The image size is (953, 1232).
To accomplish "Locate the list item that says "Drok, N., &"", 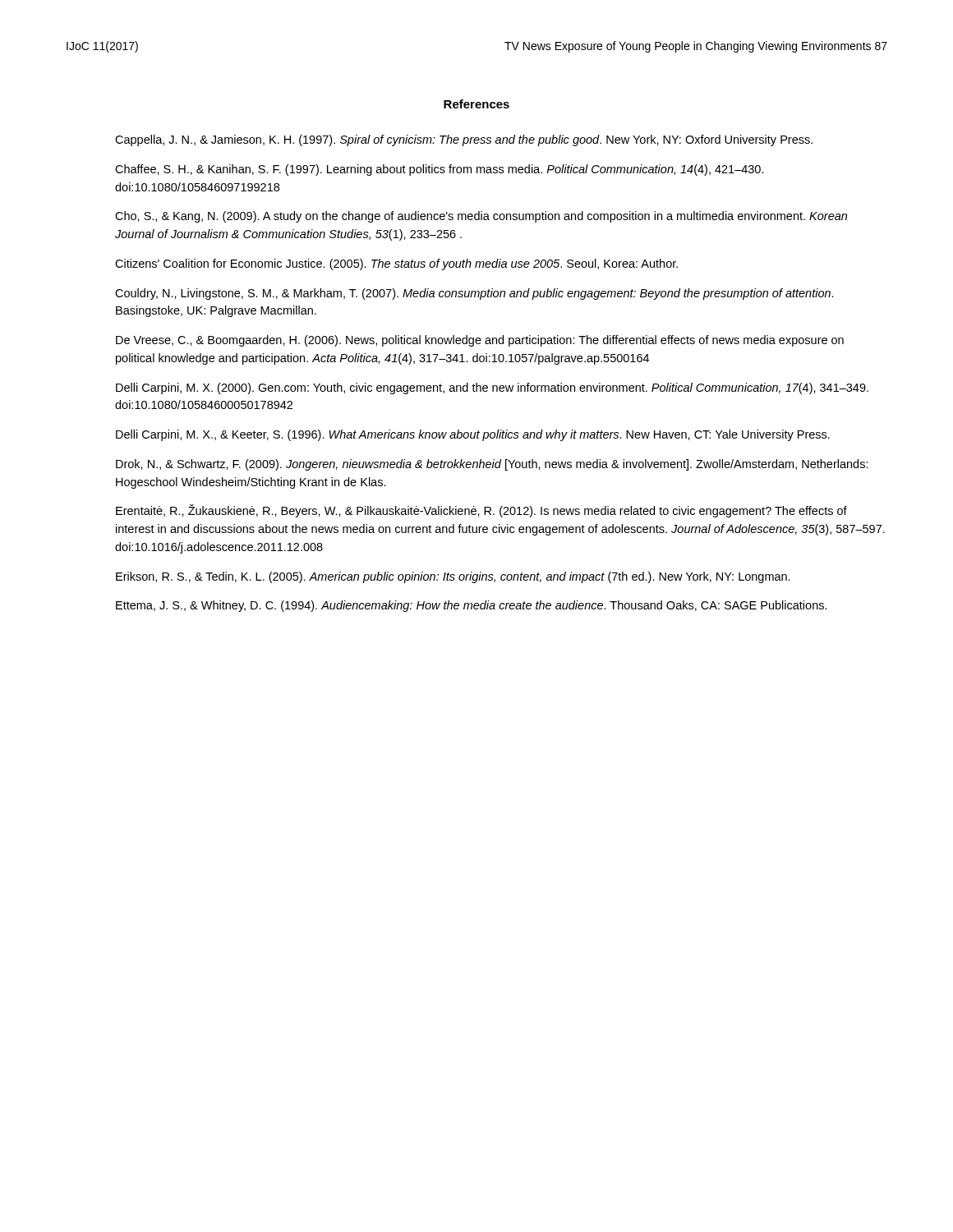I will tap(476, 473).
